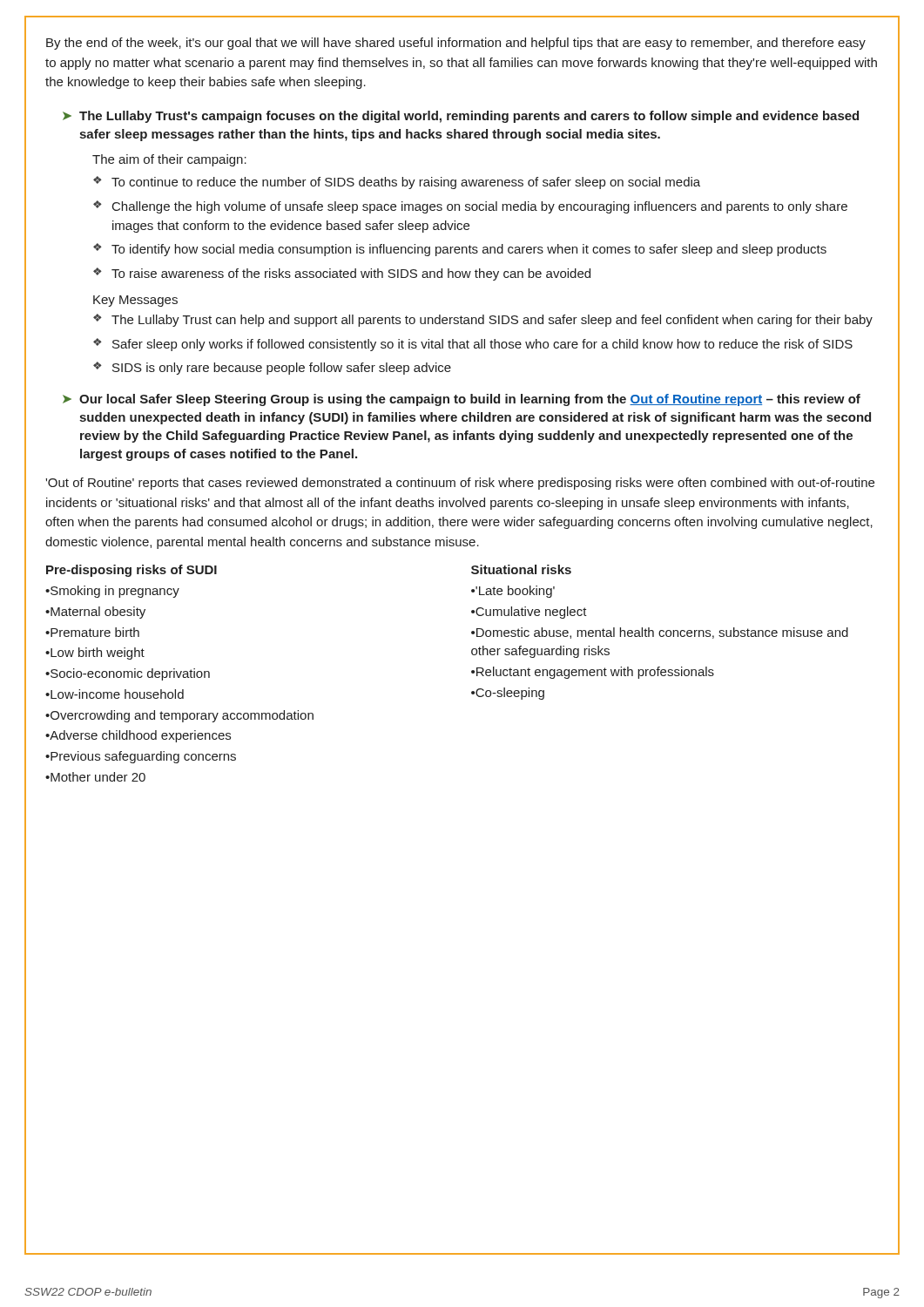
Task: Select the passage starting "Previous safeguarding concerns"
Action: click(143, 756)
